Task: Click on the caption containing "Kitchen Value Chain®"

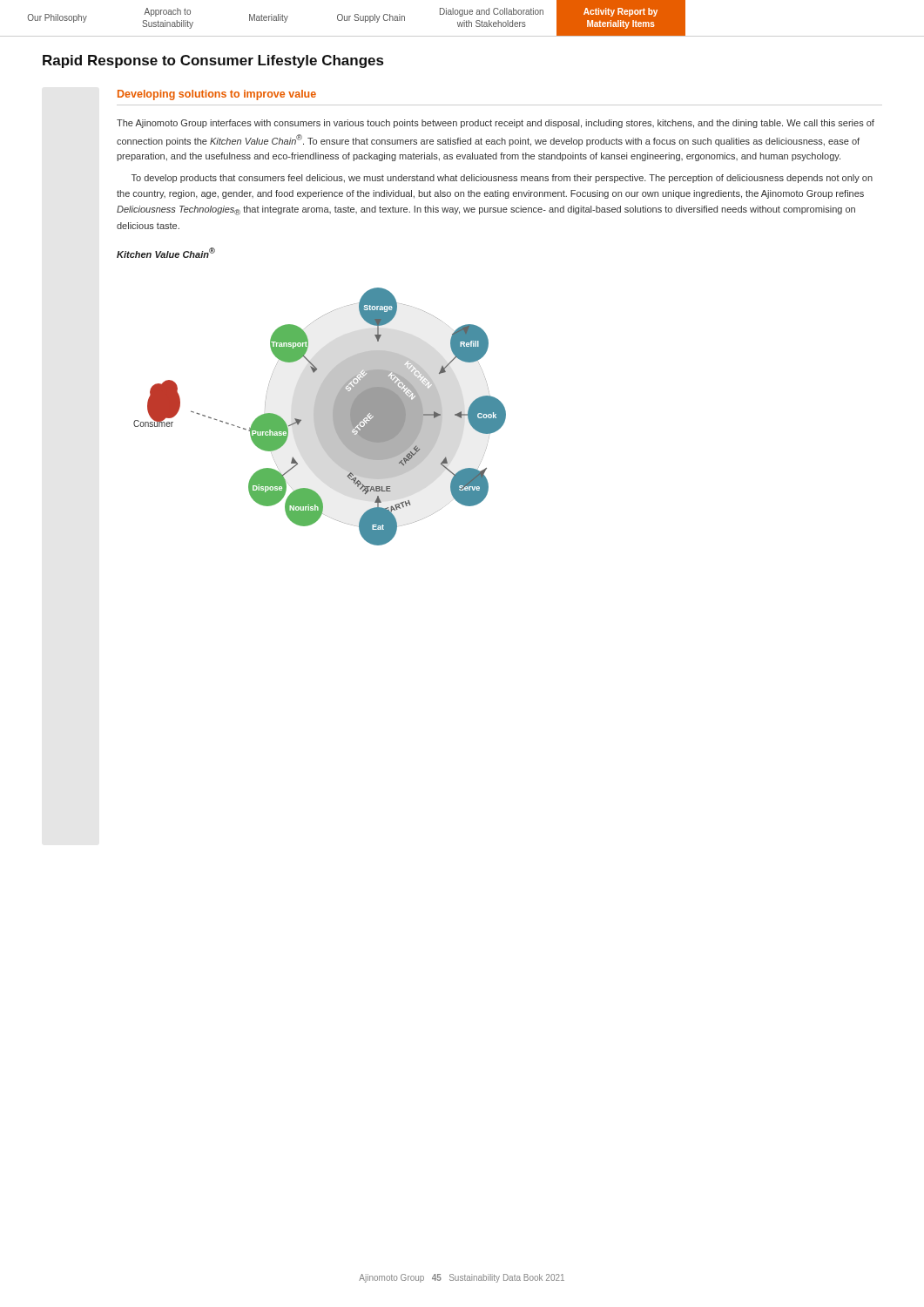Action: (166, 253)
